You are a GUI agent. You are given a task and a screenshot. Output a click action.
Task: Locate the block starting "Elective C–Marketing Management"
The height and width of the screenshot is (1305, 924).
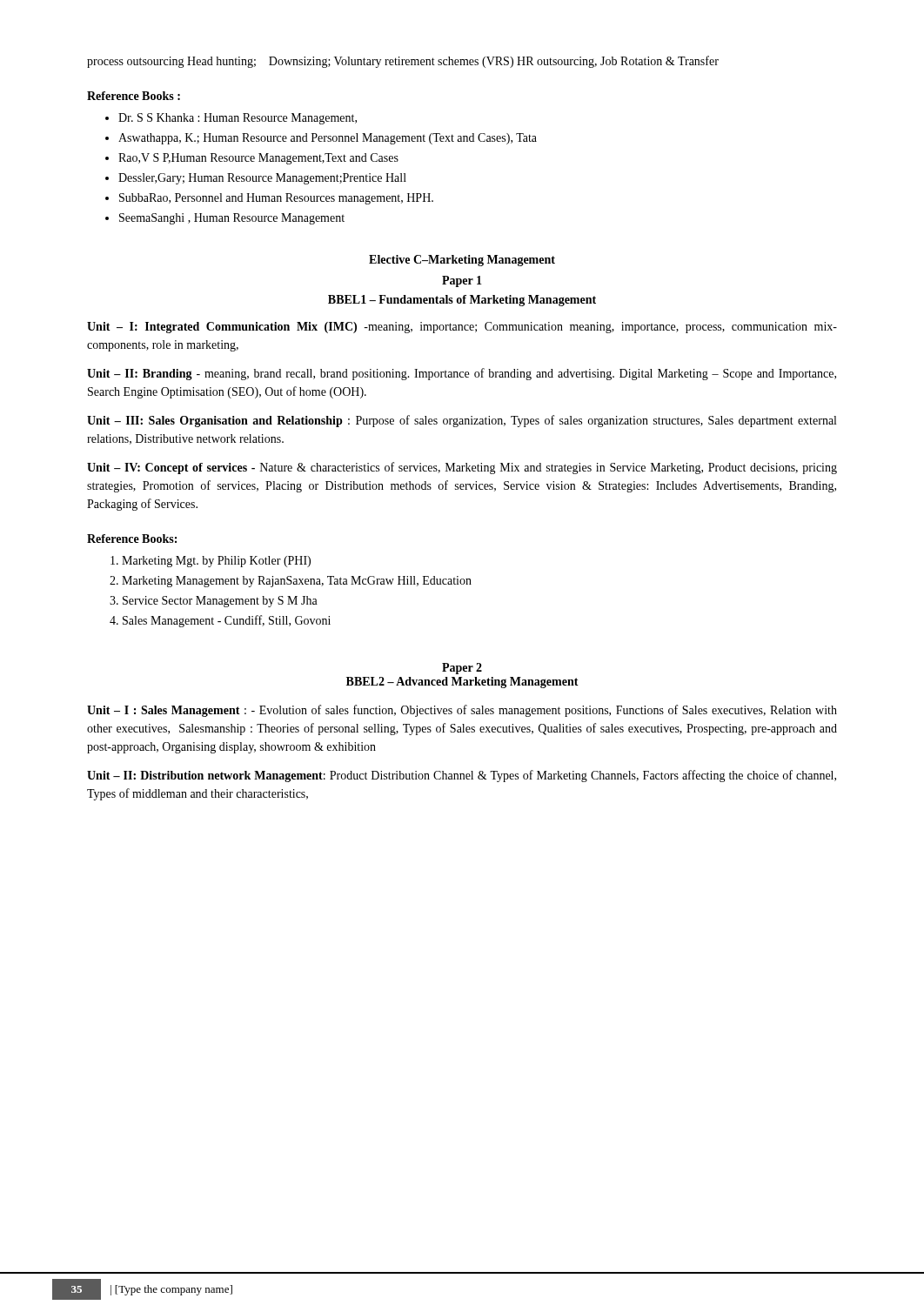point(462,260)
